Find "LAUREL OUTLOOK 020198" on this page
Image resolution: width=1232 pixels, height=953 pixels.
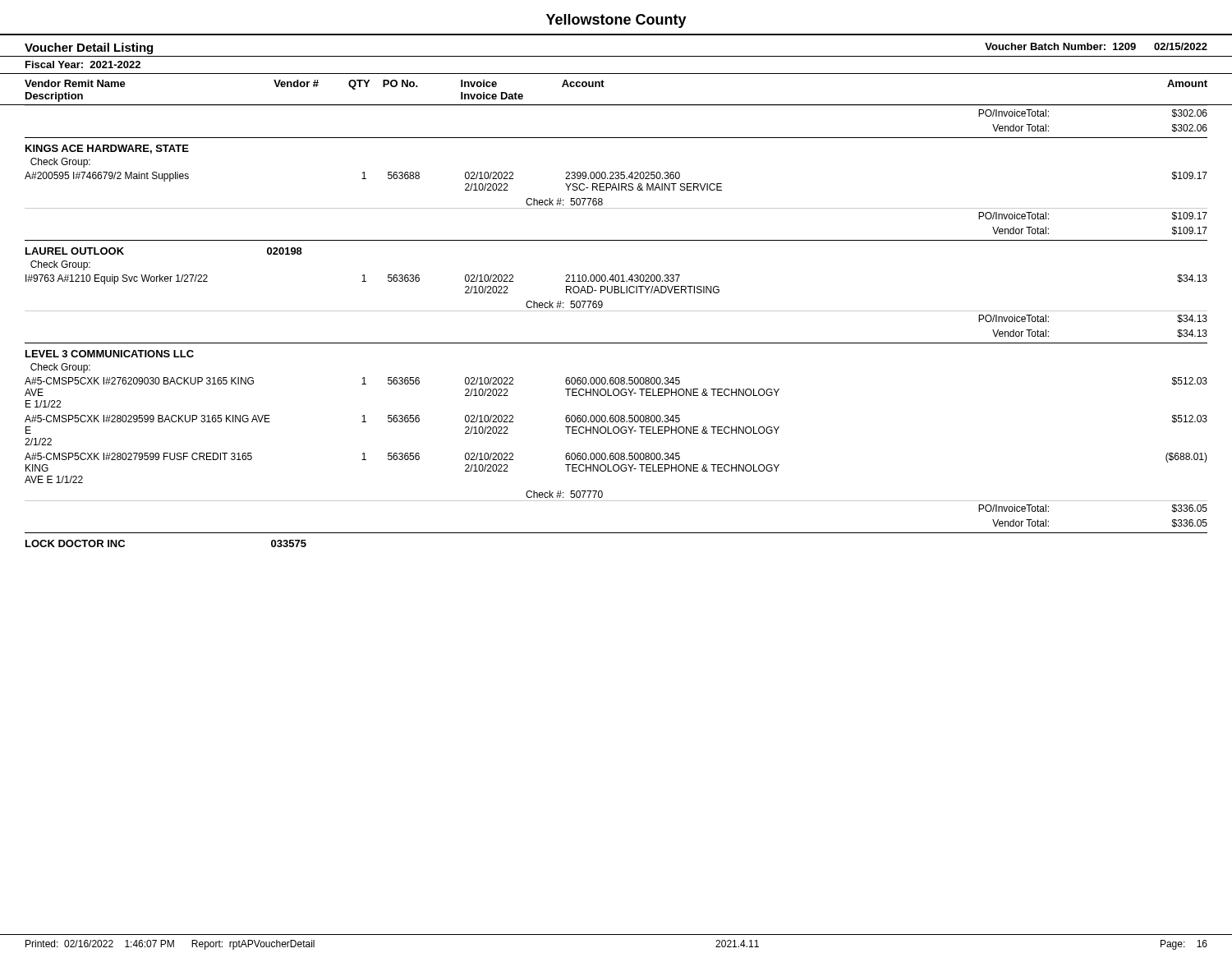163,251
